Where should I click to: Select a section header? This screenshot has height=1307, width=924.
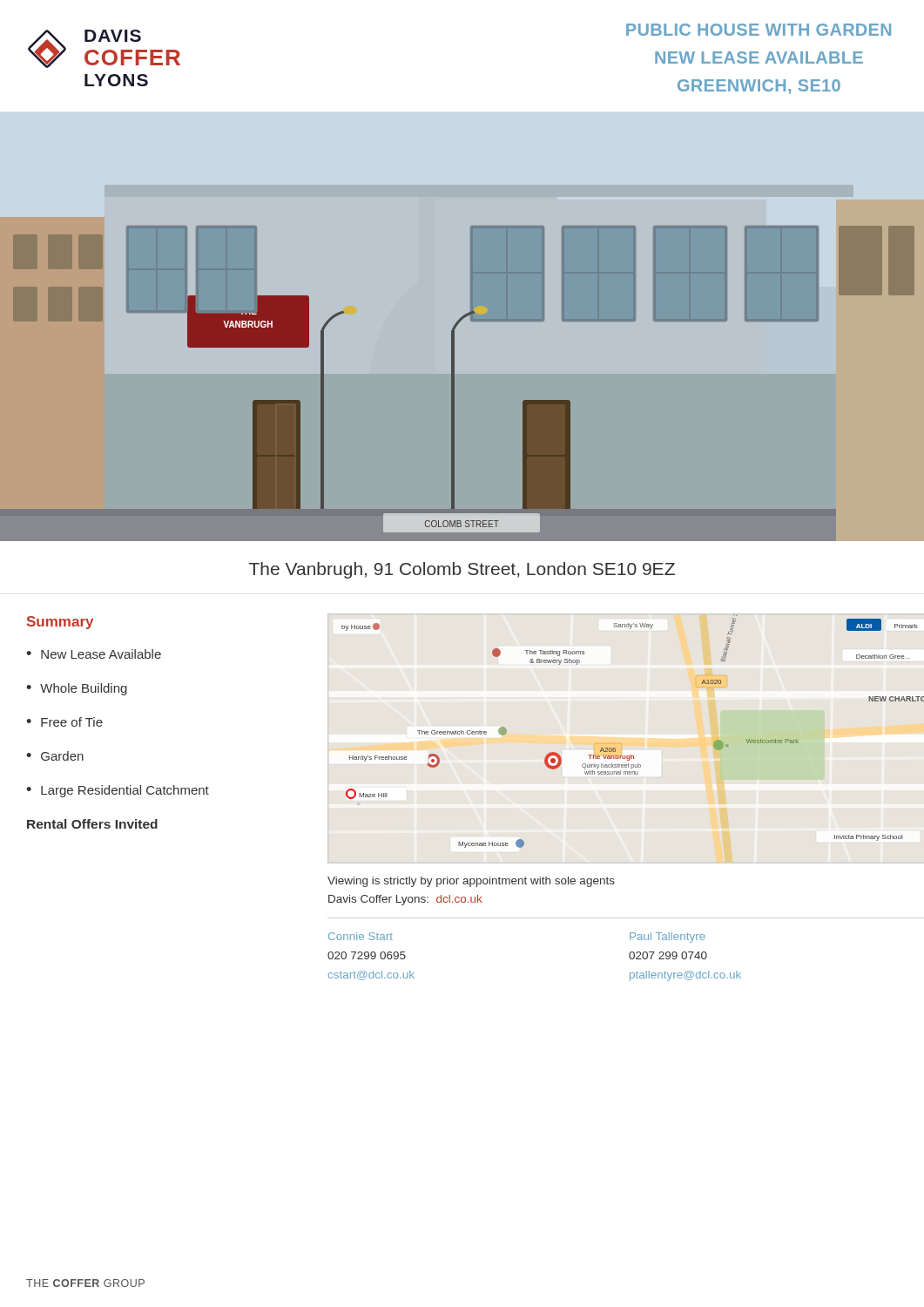[x=60, y=622]
